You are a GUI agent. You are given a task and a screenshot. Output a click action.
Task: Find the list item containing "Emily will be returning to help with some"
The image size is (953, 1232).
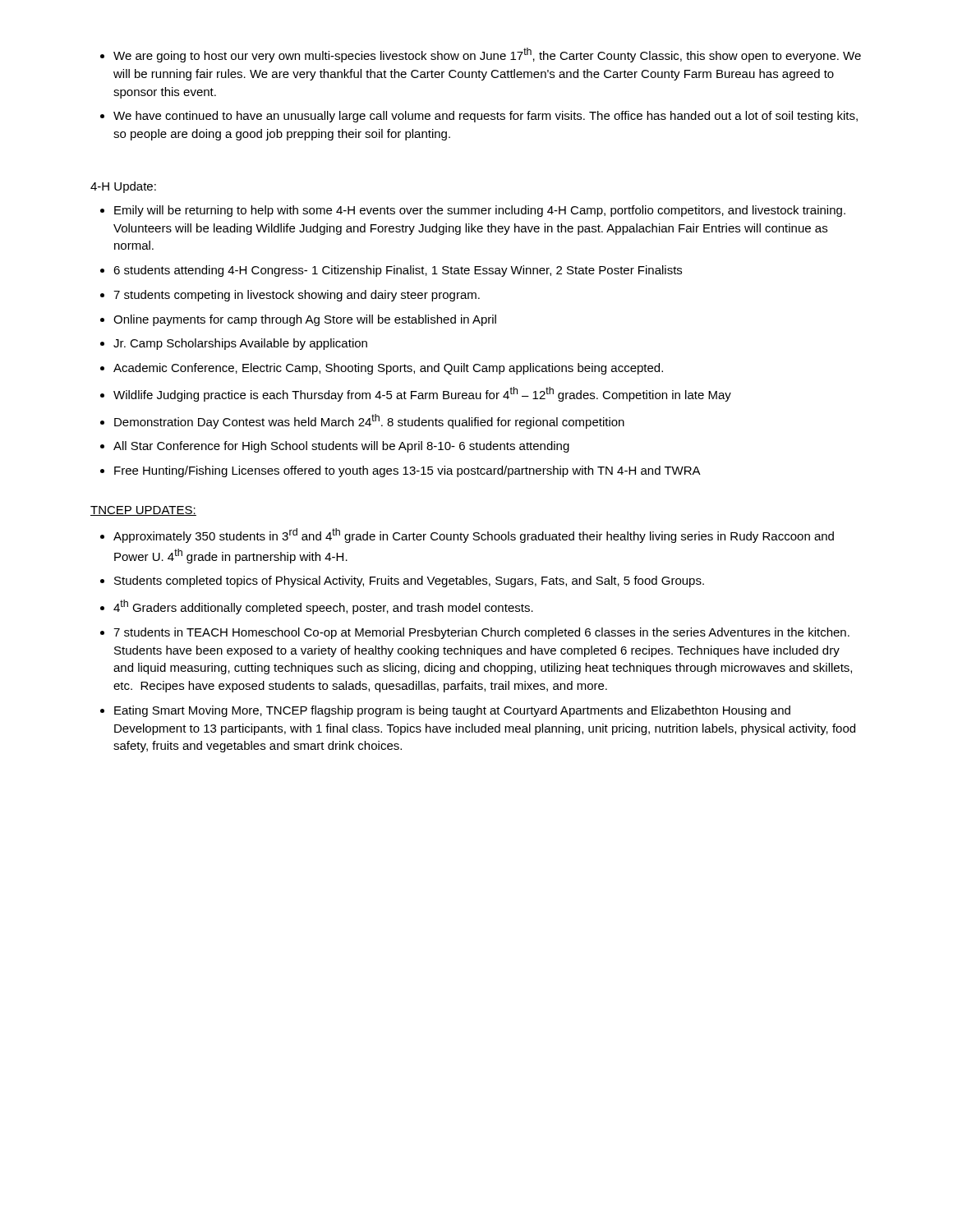click(473, 211)
